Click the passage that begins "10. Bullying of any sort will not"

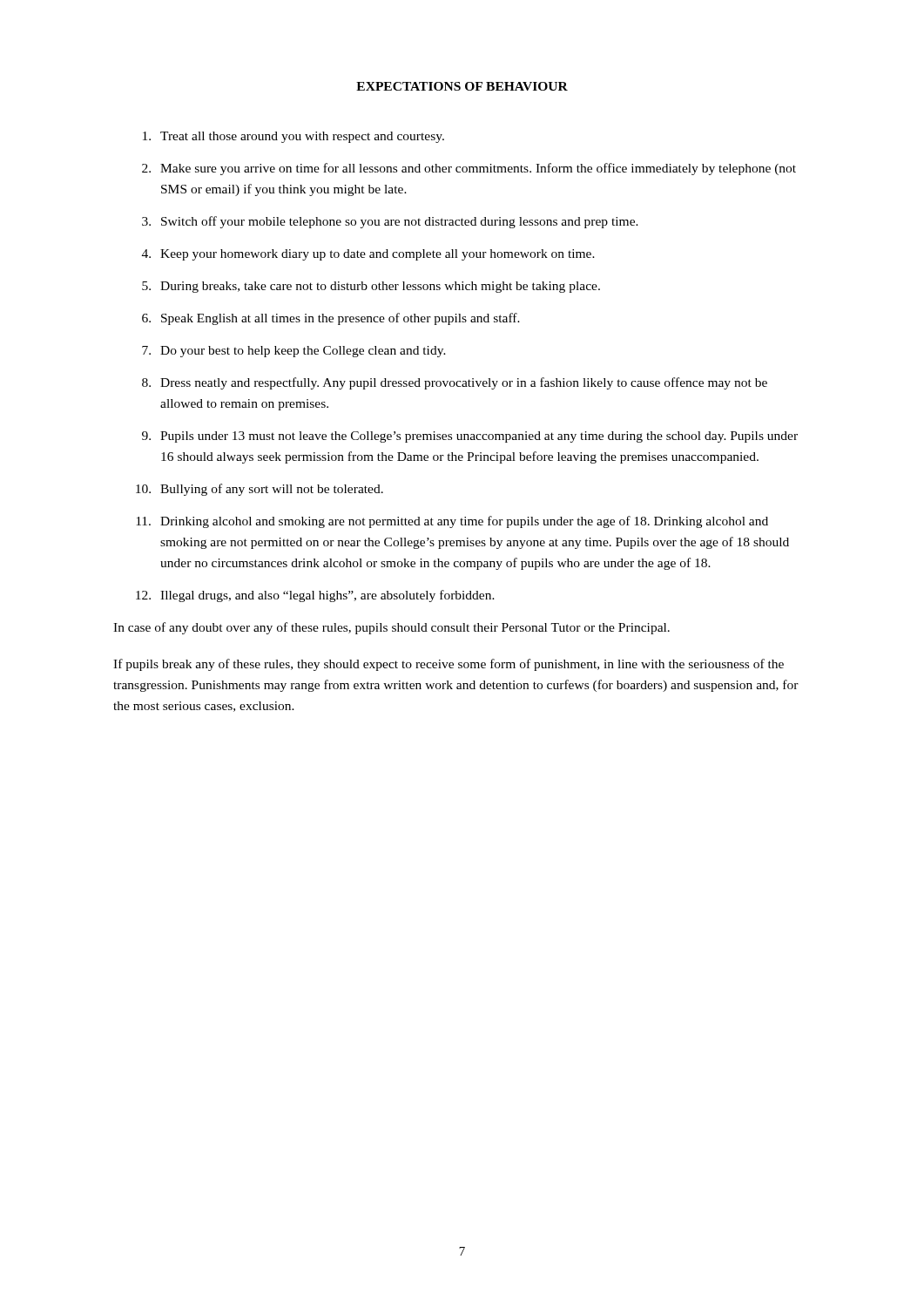260,490
